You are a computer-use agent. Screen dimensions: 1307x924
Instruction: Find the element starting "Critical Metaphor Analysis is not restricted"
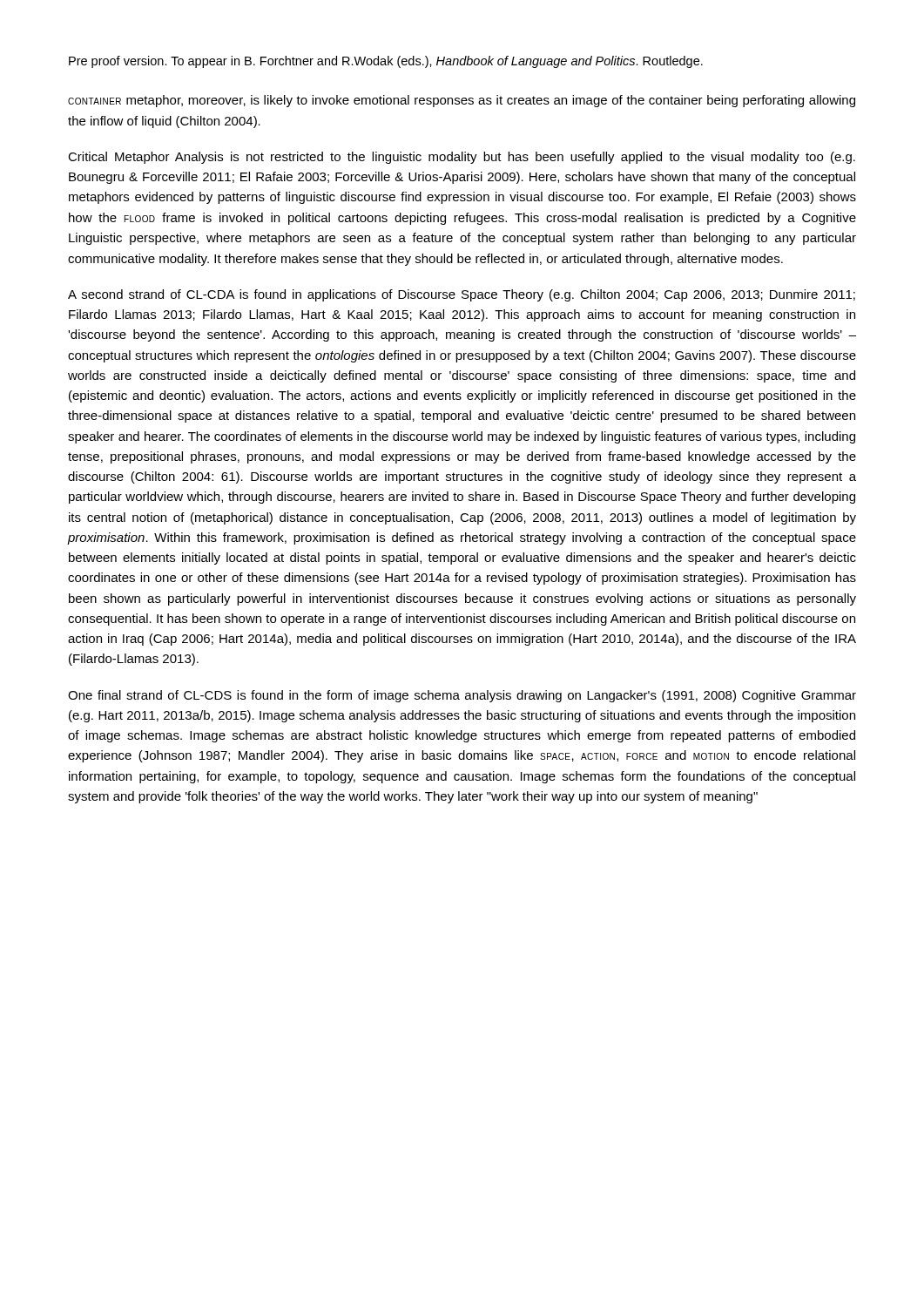[462, 207]
